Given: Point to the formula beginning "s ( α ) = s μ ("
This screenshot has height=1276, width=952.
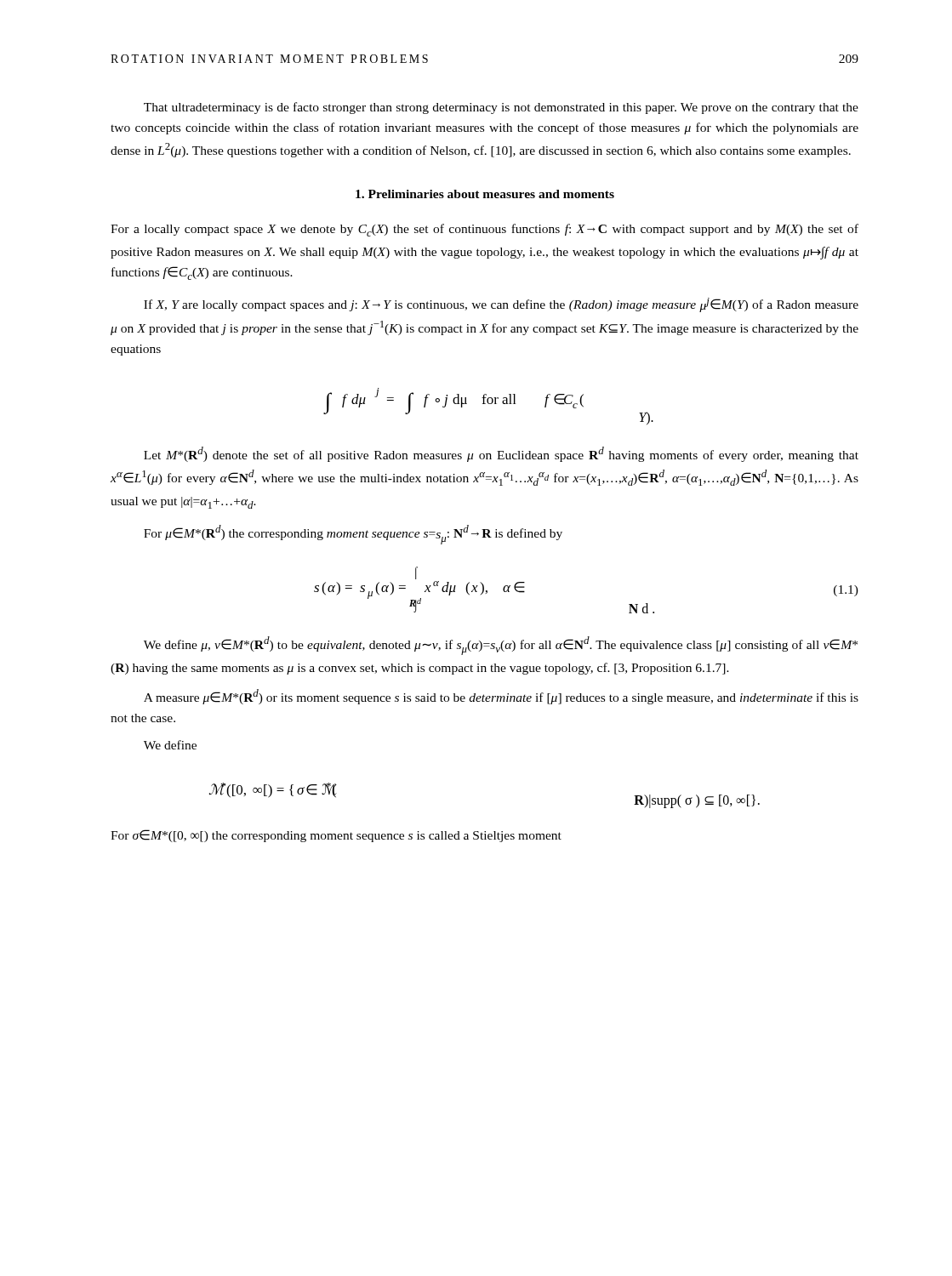Looking at the screenshot, I should pyautogui.click(x=416, y=573).
